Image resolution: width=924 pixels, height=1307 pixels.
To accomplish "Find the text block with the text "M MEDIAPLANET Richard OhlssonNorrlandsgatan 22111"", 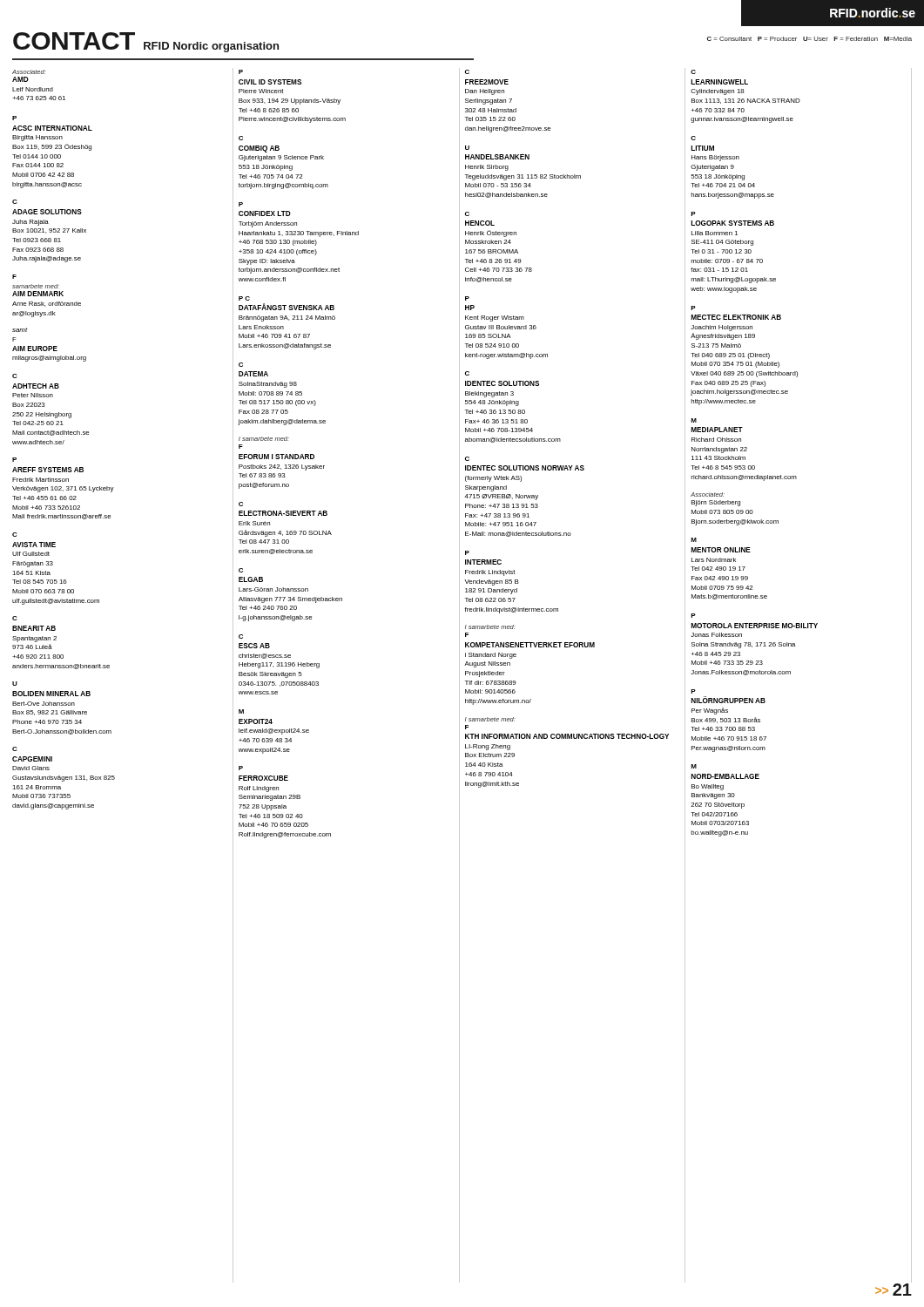I will click(x=694, y=420).
